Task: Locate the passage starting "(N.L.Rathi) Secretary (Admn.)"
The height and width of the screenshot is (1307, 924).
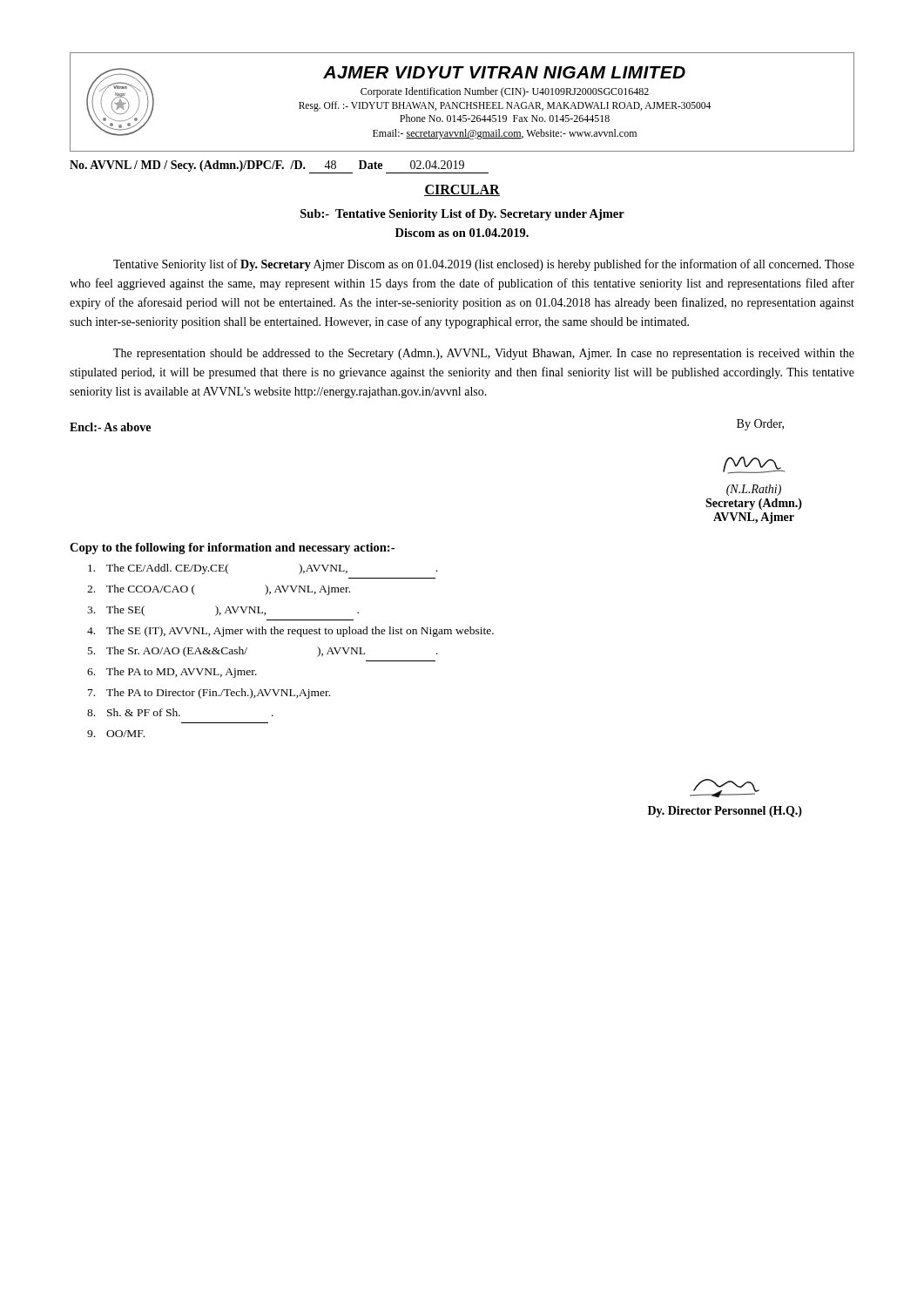Action: [x=754, y=486]
